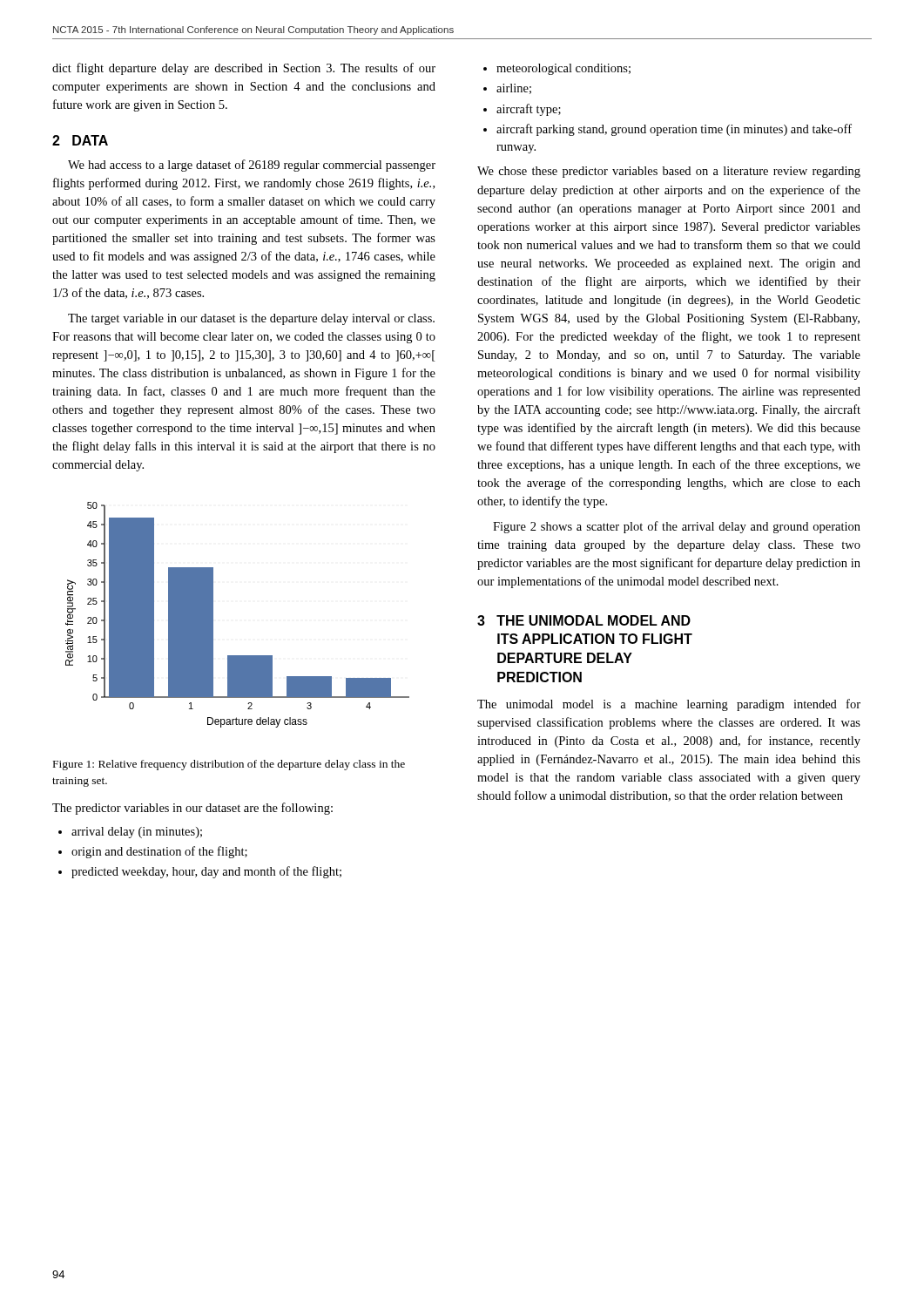
Task: Find the block on this page that starts "We had access to"
Action: coord(244,315)
